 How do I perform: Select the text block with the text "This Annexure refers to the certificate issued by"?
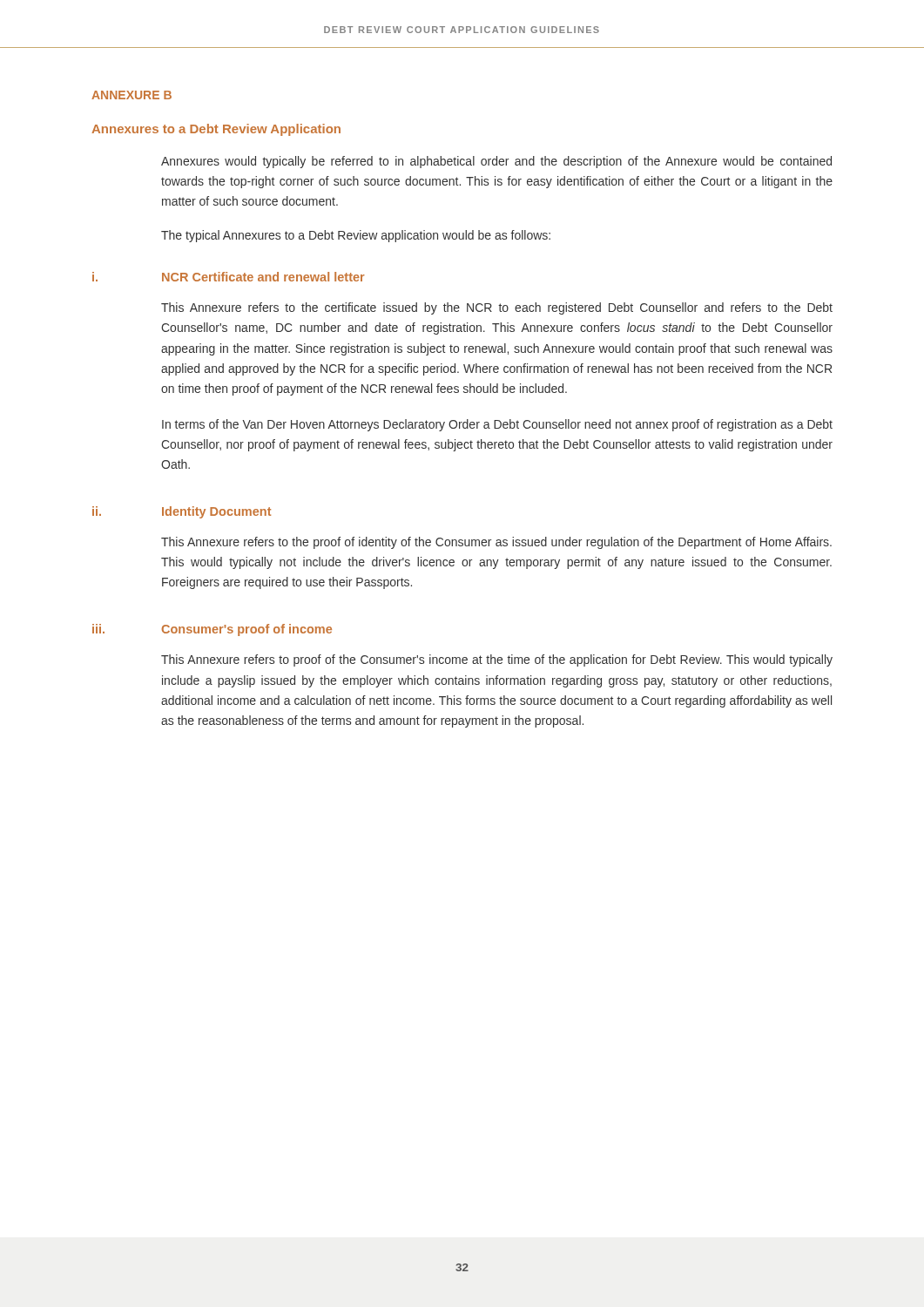497,348
